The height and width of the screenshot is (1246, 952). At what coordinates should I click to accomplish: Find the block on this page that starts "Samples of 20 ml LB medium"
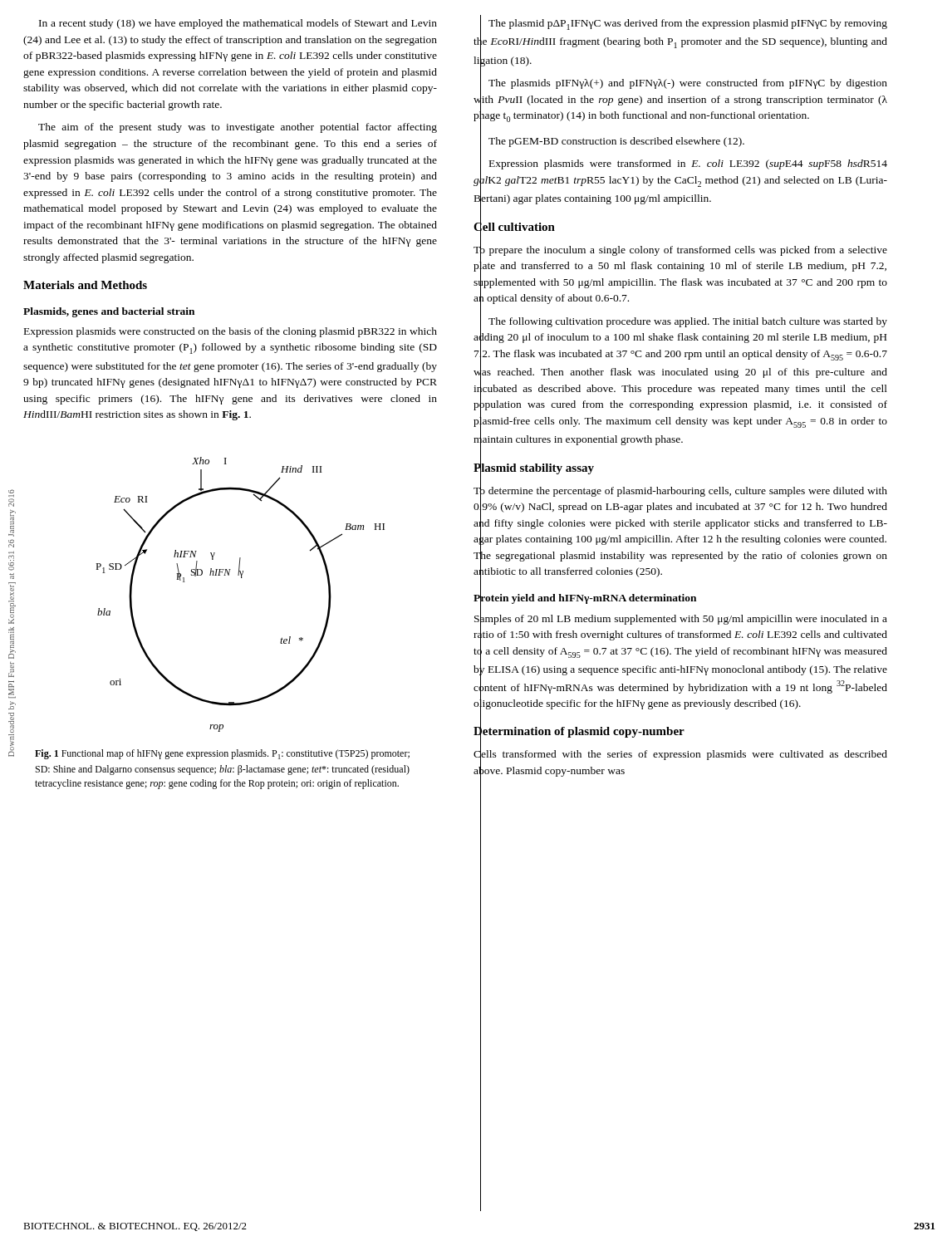(680, 661)
